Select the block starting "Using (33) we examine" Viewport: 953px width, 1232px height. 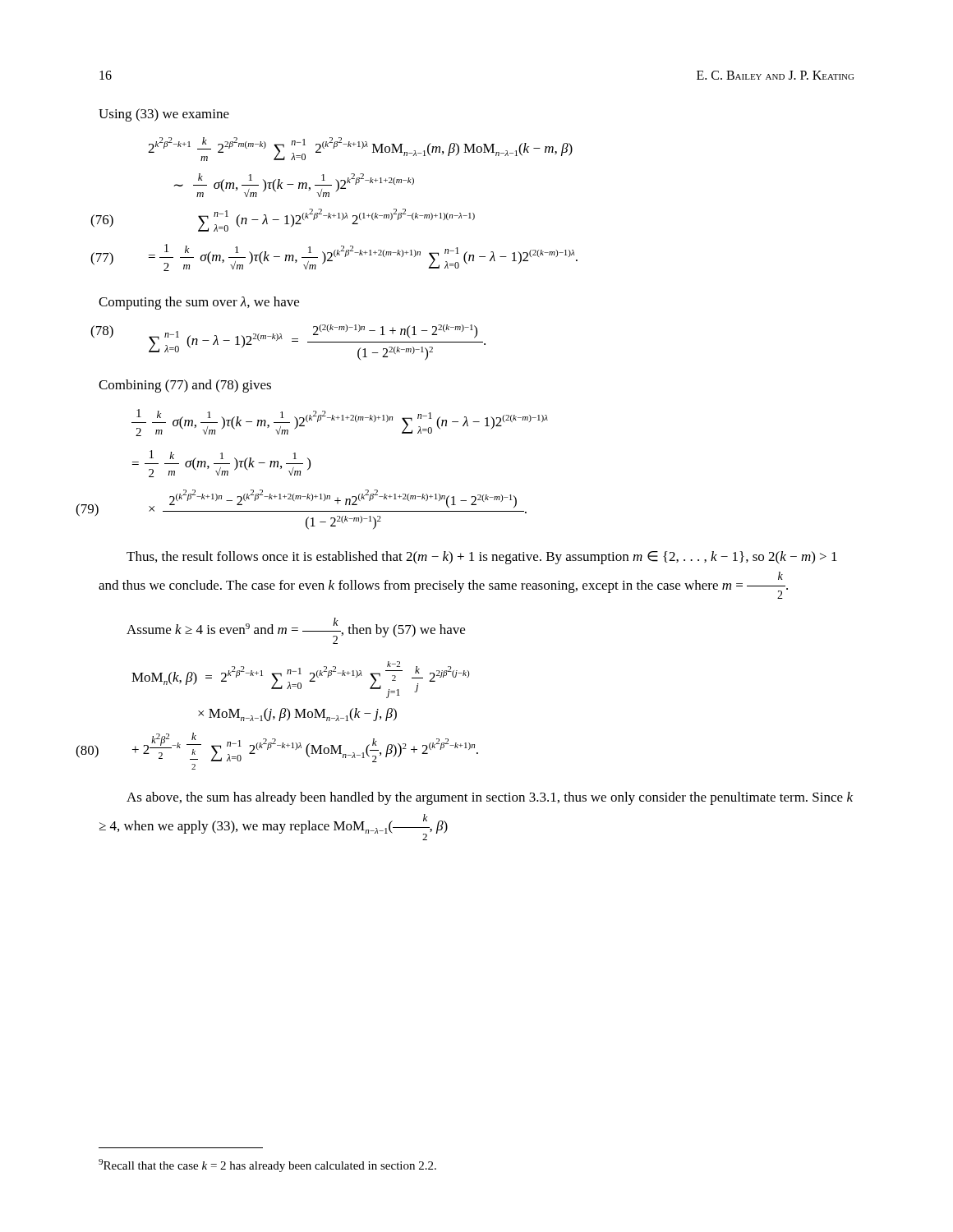pyautogui.click(x=164, y=114)
